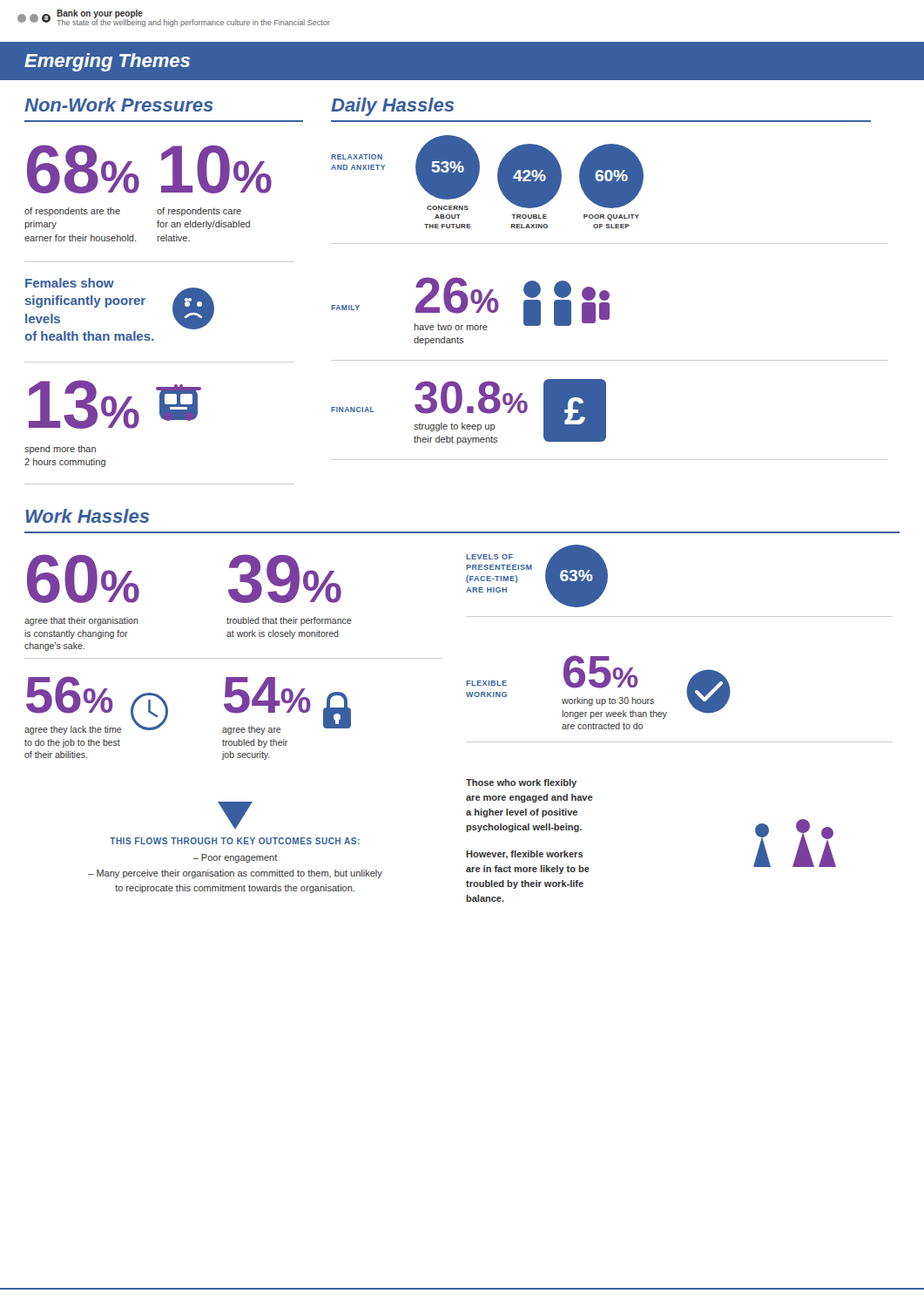
Task: Find "Daily Hassles" on this page
Action: (x=392, y=107)
